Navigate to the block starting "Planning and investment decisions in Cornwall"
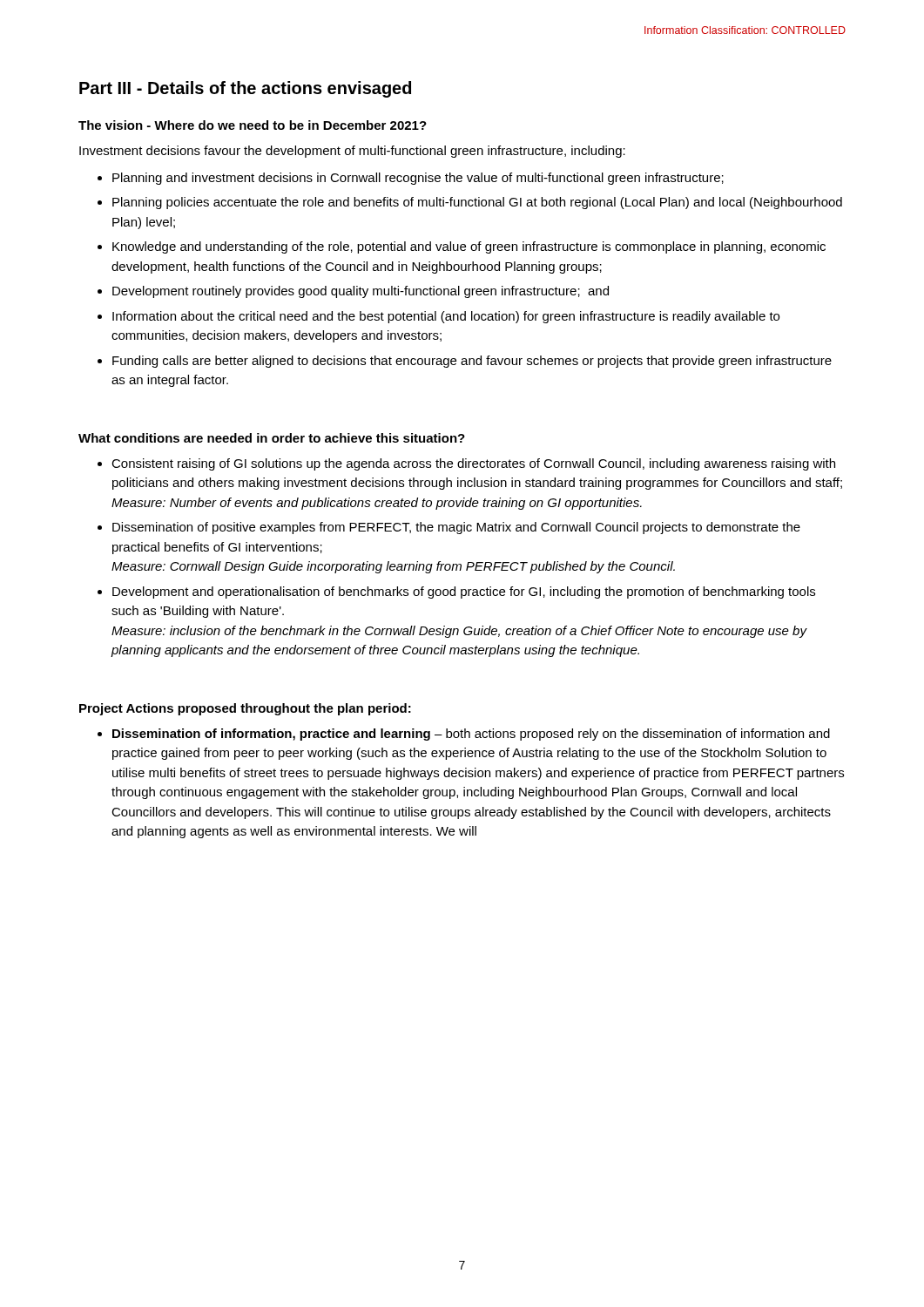Screen dimensions: 1307x924 pyautogui.click(x=418, y=177)
